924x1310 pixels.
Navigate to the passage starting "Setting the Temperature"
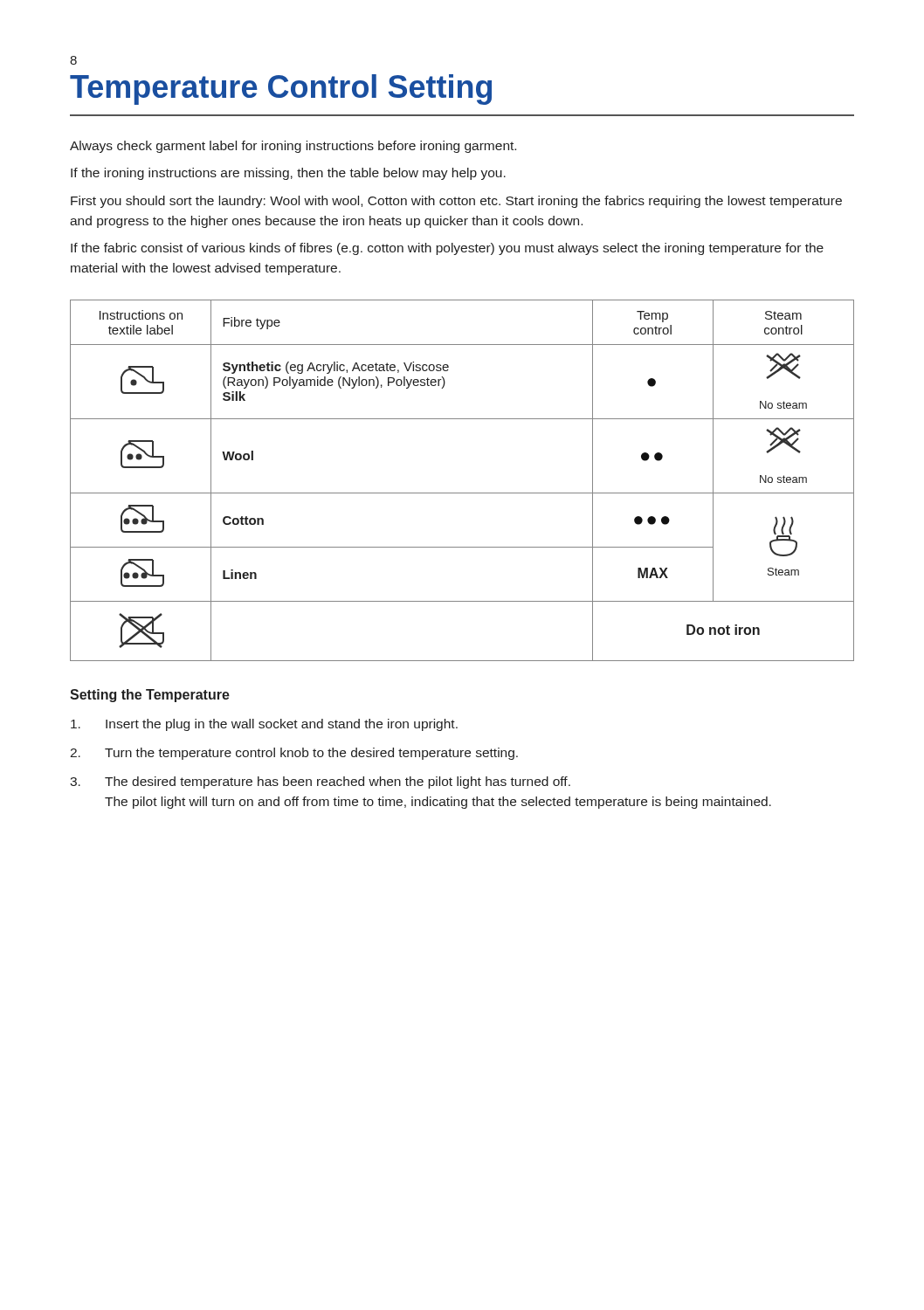pyautogui.click(x=150, y=694)
